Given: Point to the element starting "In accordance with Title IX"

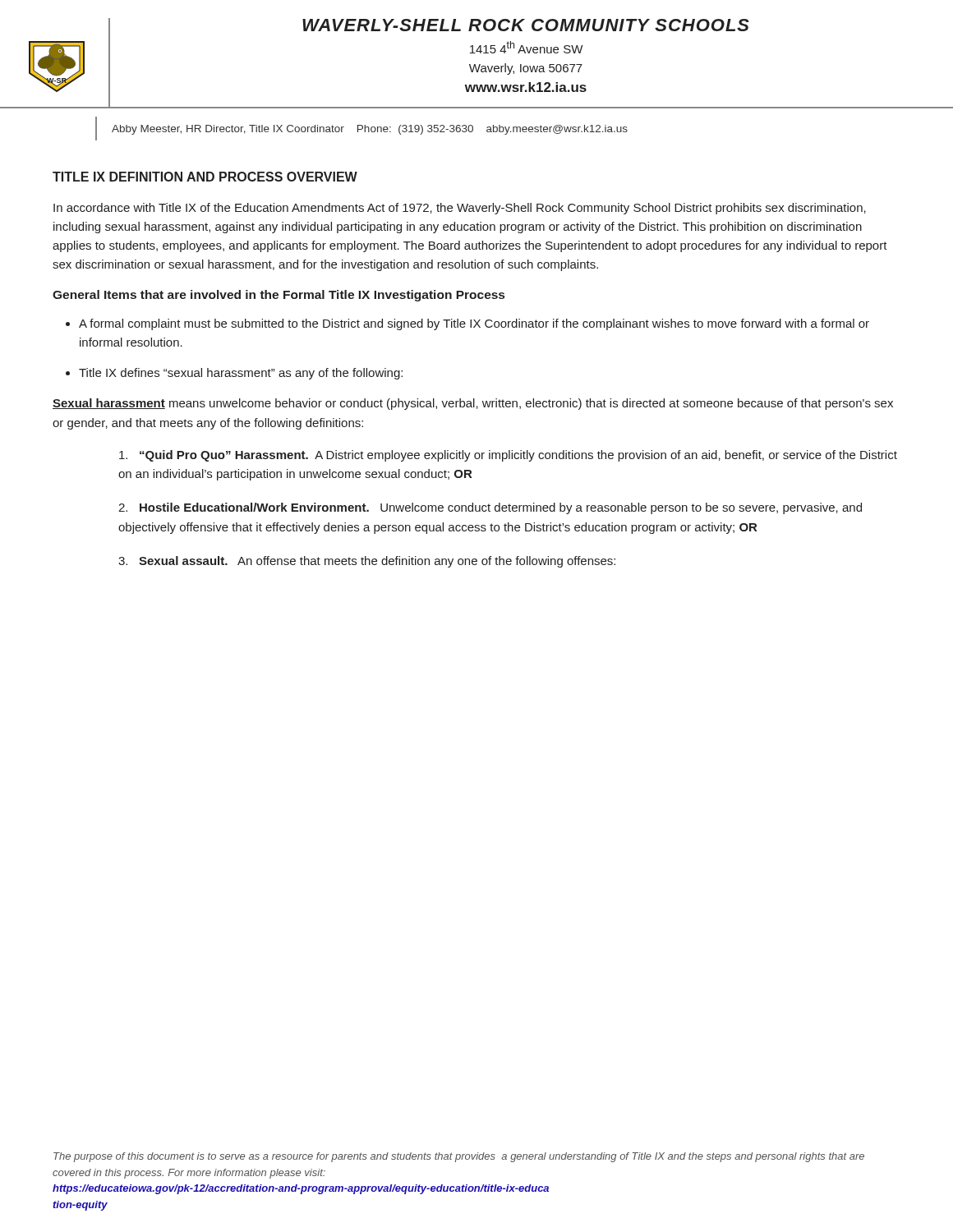Looking at the screenshot, I should 470,236.
